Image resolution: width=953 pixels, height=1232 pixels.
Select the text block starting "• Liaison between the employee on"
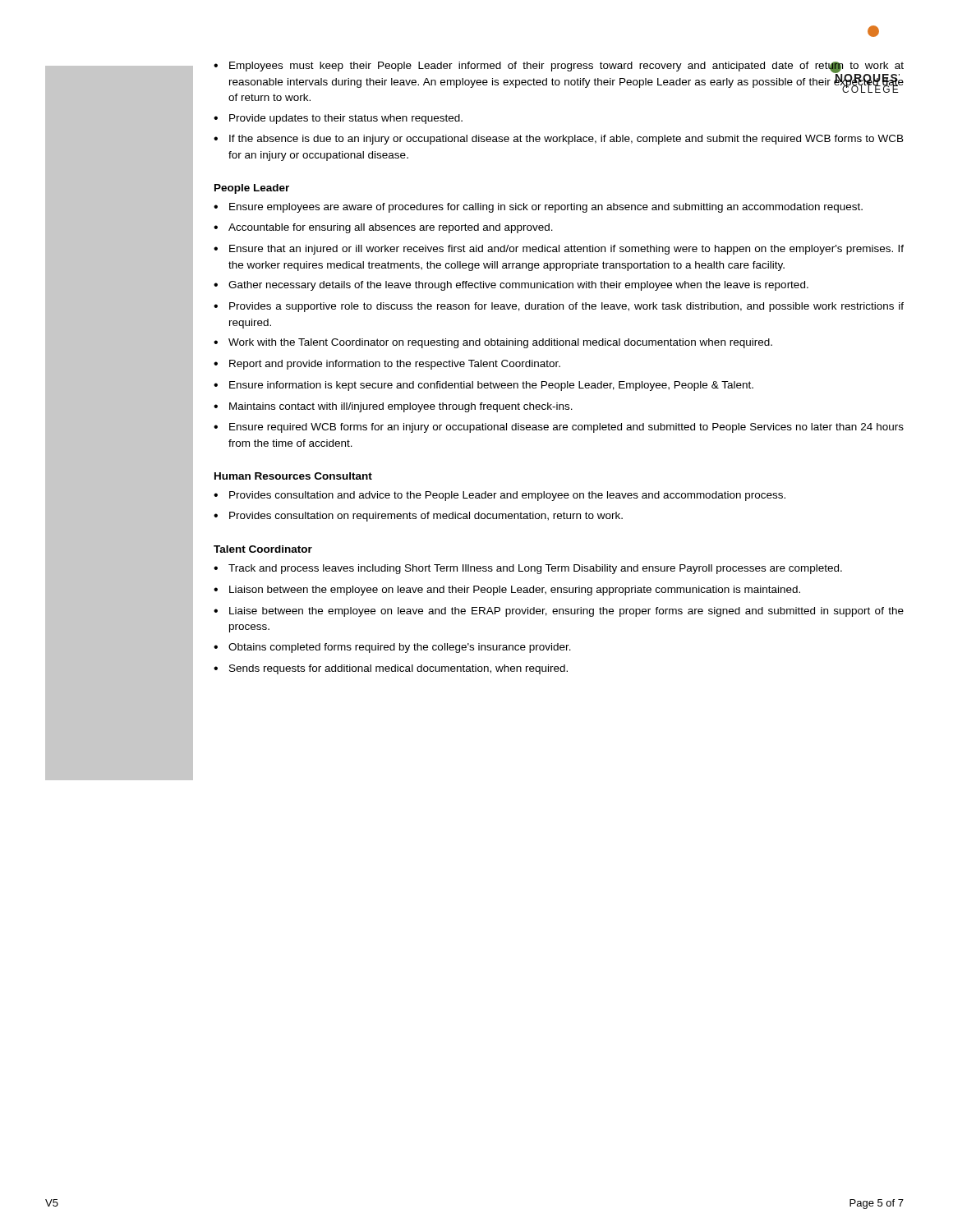pyautogui.click(x=559, y=590)
